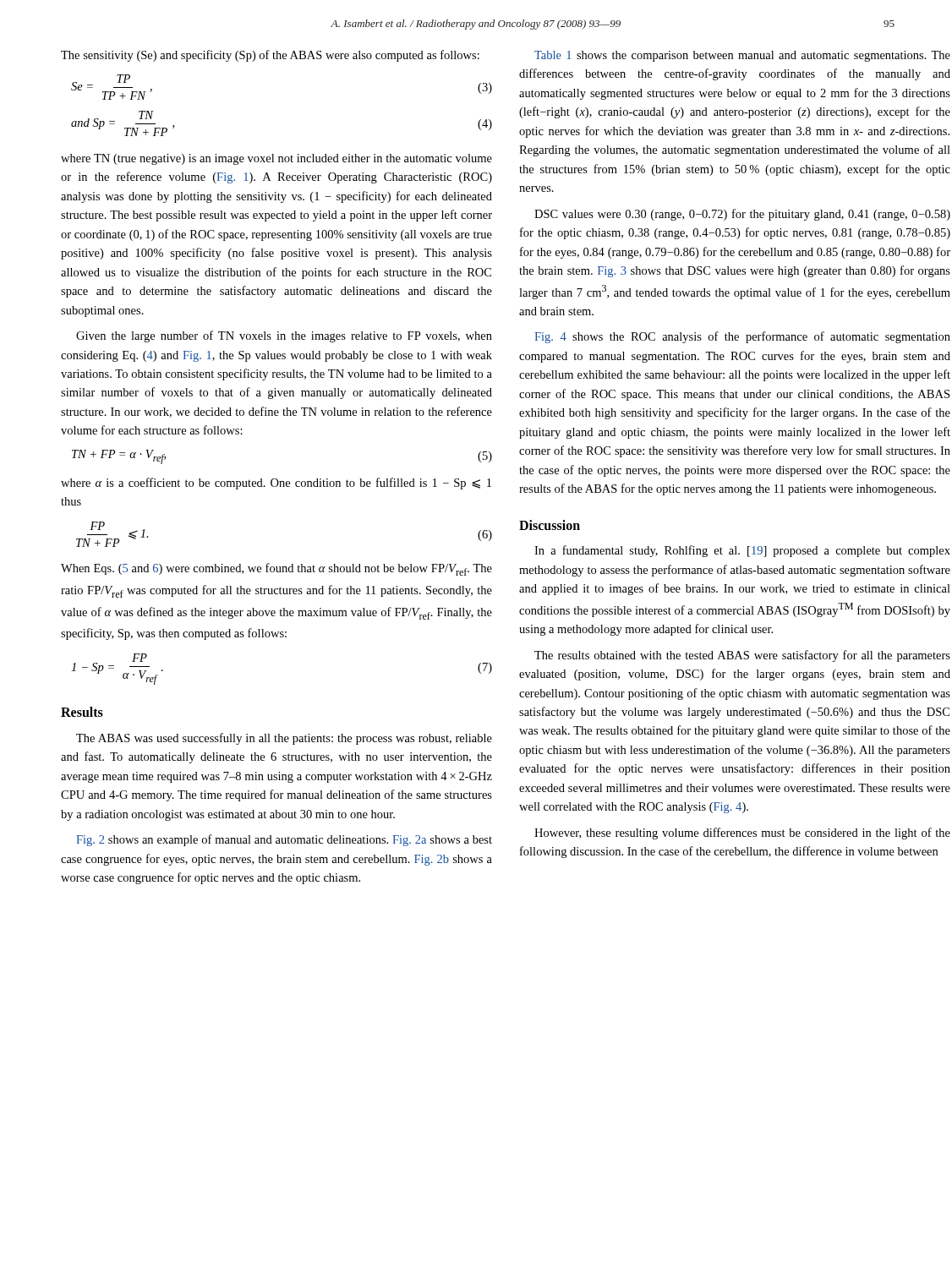Where is the passage that starts "The results obtained with the"?
Viewport: 952px width, 1268px height.
coord(735,731)
